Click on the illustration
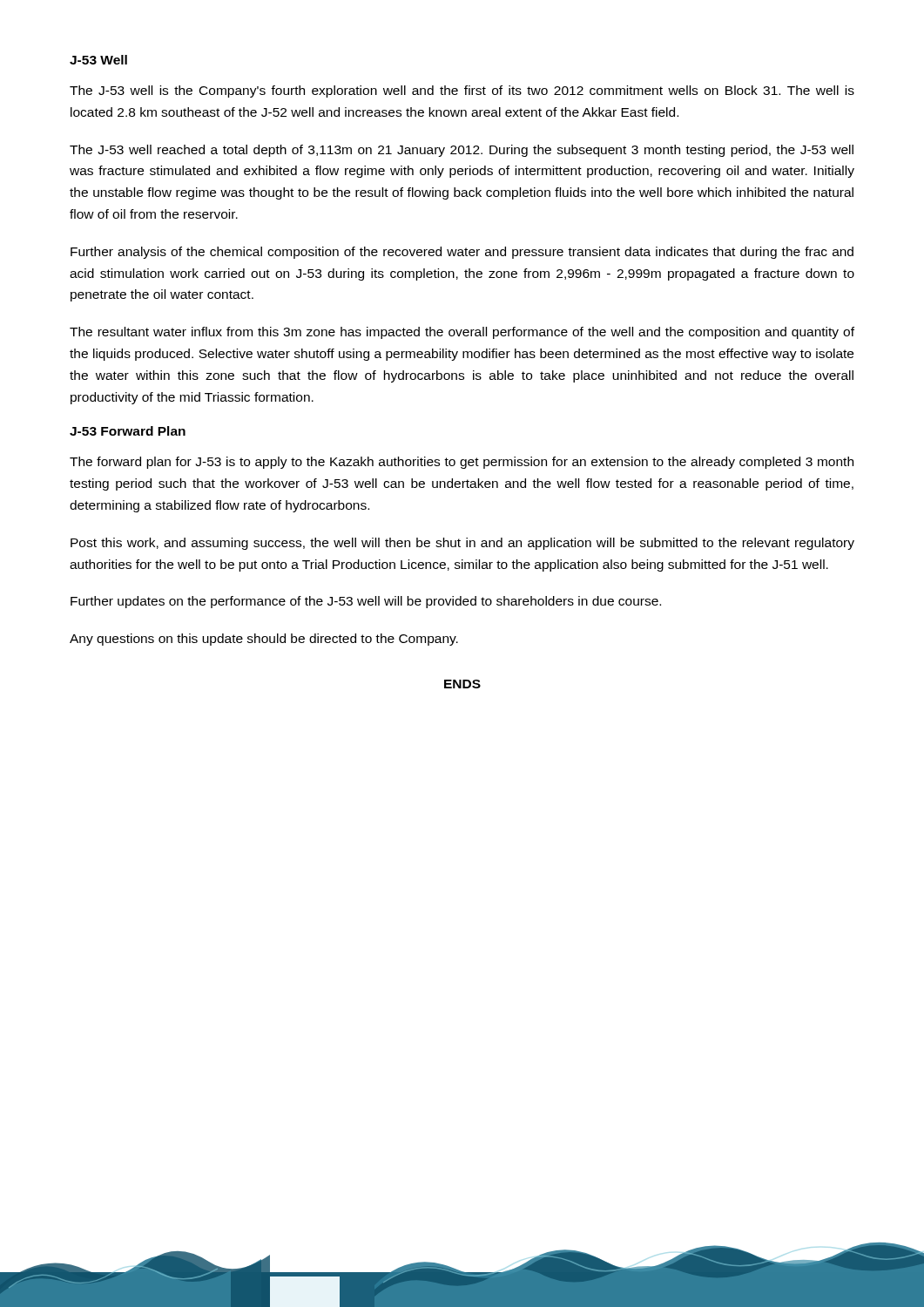924x1307 pixels. [462, 1255]
